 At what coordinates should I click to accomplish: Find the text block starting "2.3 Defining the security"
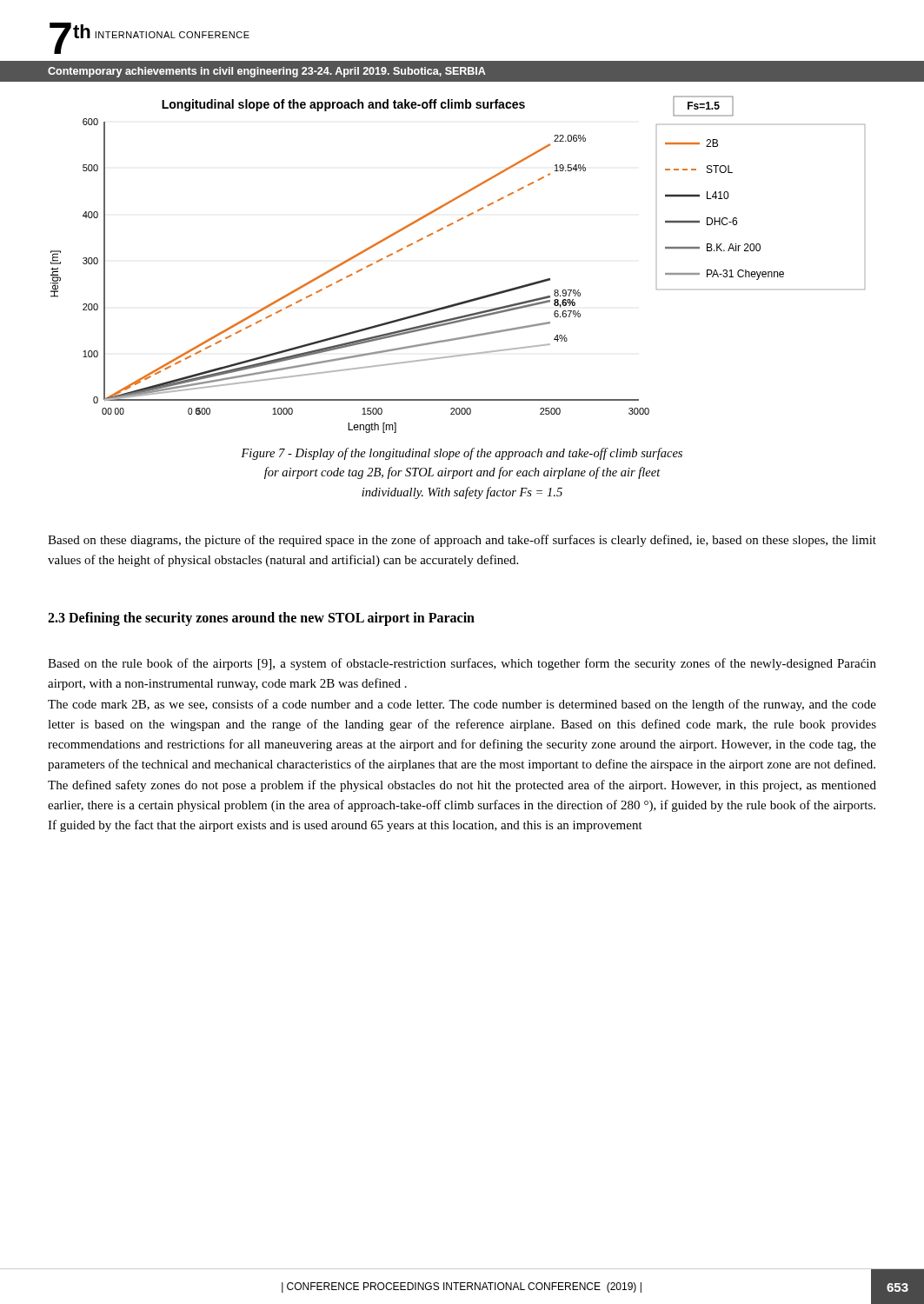[x=261, y=618]
